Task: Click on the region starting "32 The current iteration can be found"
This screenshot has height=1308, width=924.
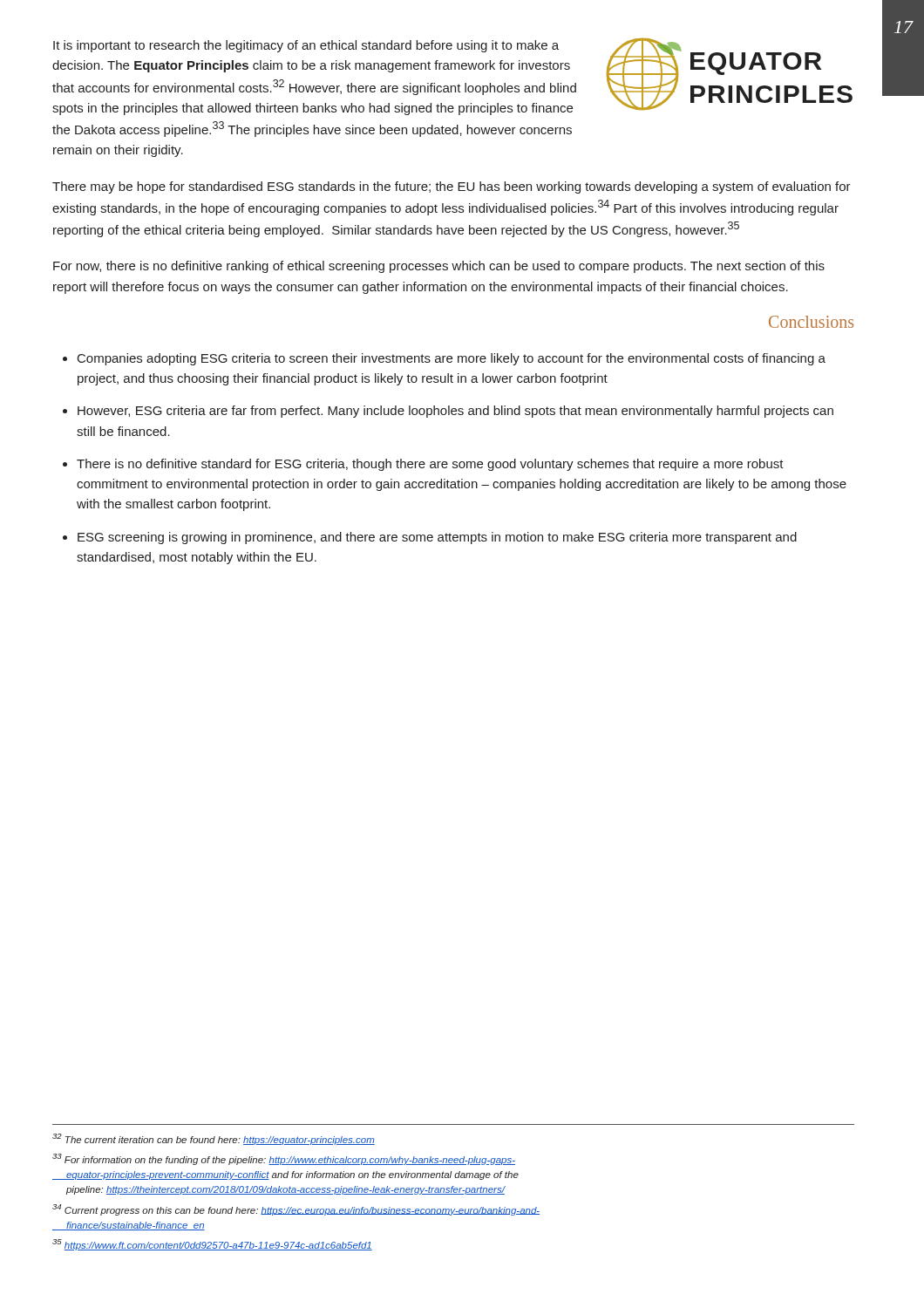Action: 213,1138
